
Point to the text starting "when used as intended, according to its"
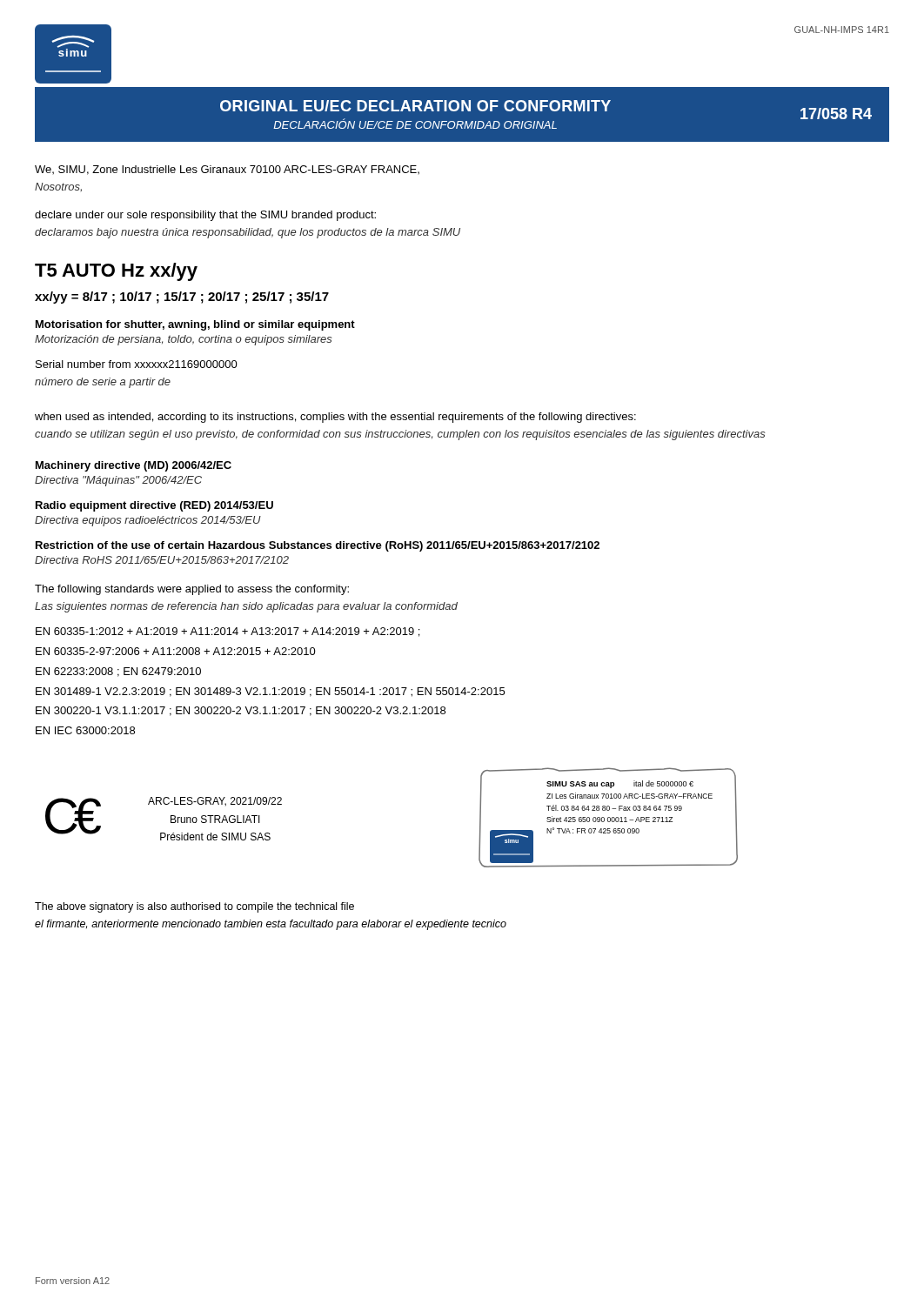coord(462,425)
